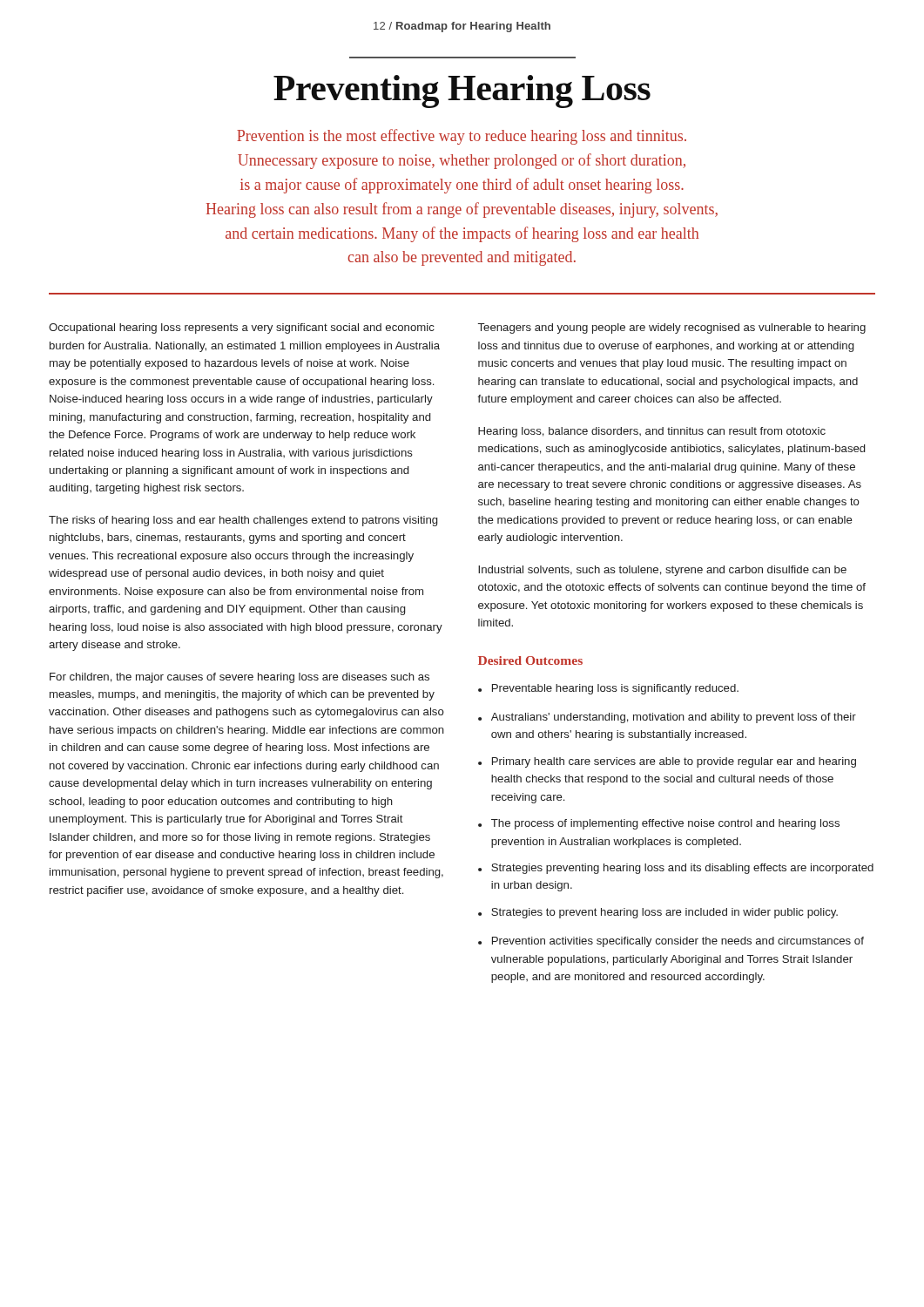Image resolution: width=924 pixels, height=1307 pixels.
Task: Select the region starting "Prevention activities specifically"
Action: point(677,959)
